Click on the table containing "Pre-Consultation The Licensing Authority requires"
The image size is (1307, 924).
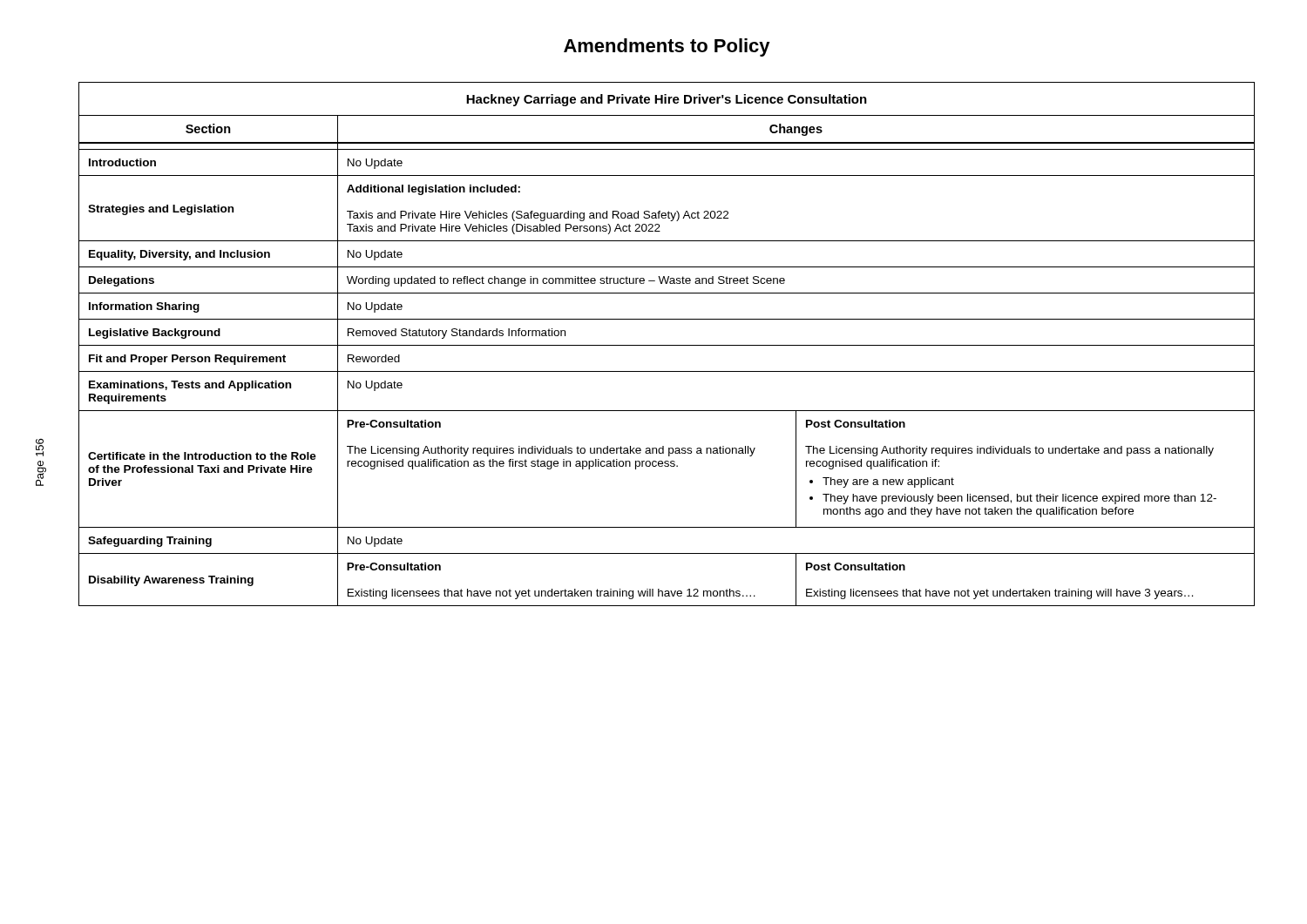667,344
